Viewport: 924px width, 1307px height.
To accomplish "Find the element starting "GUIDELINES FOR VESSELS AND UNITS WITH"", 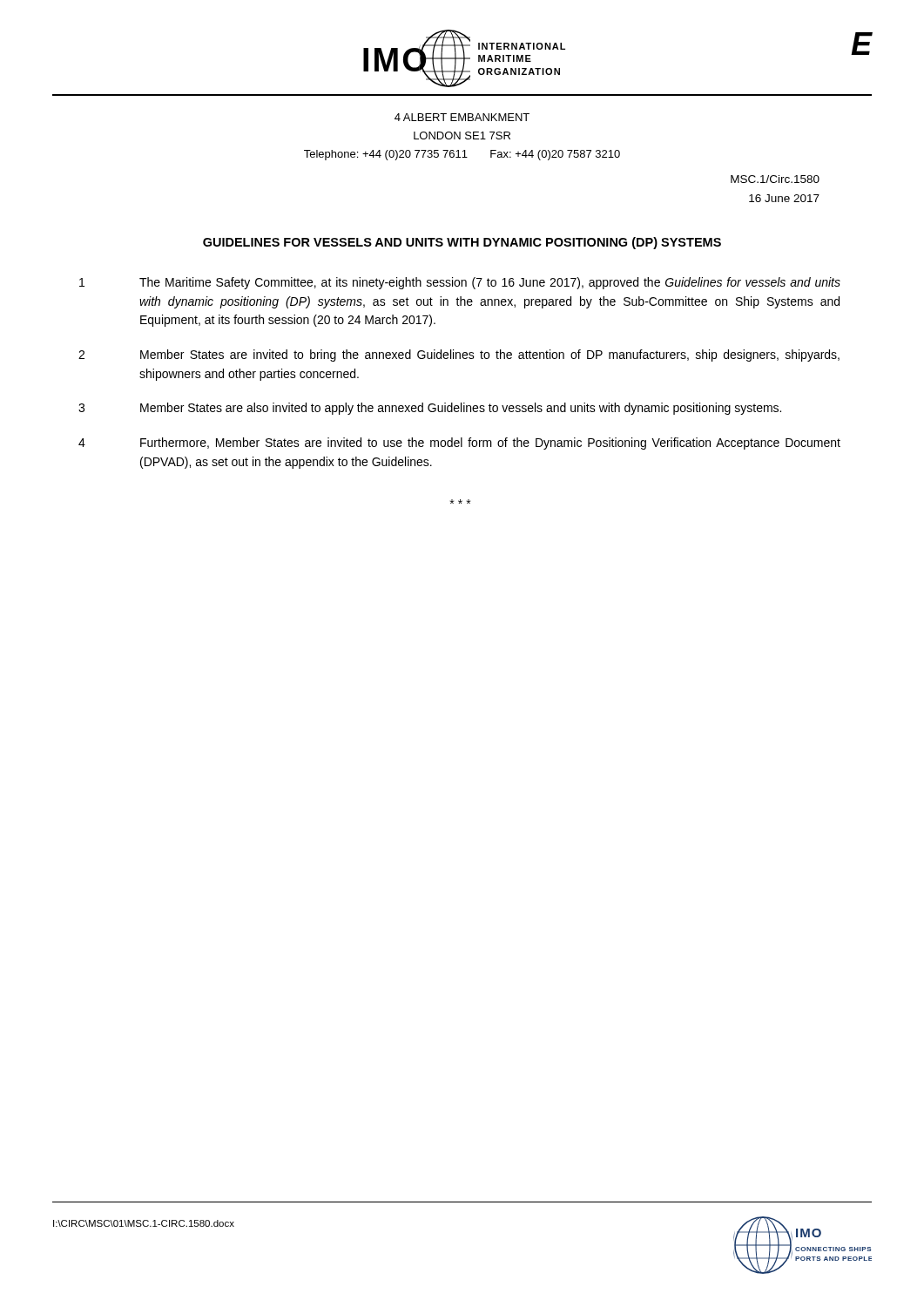I will pyautogui.click(x=462, y=242).
